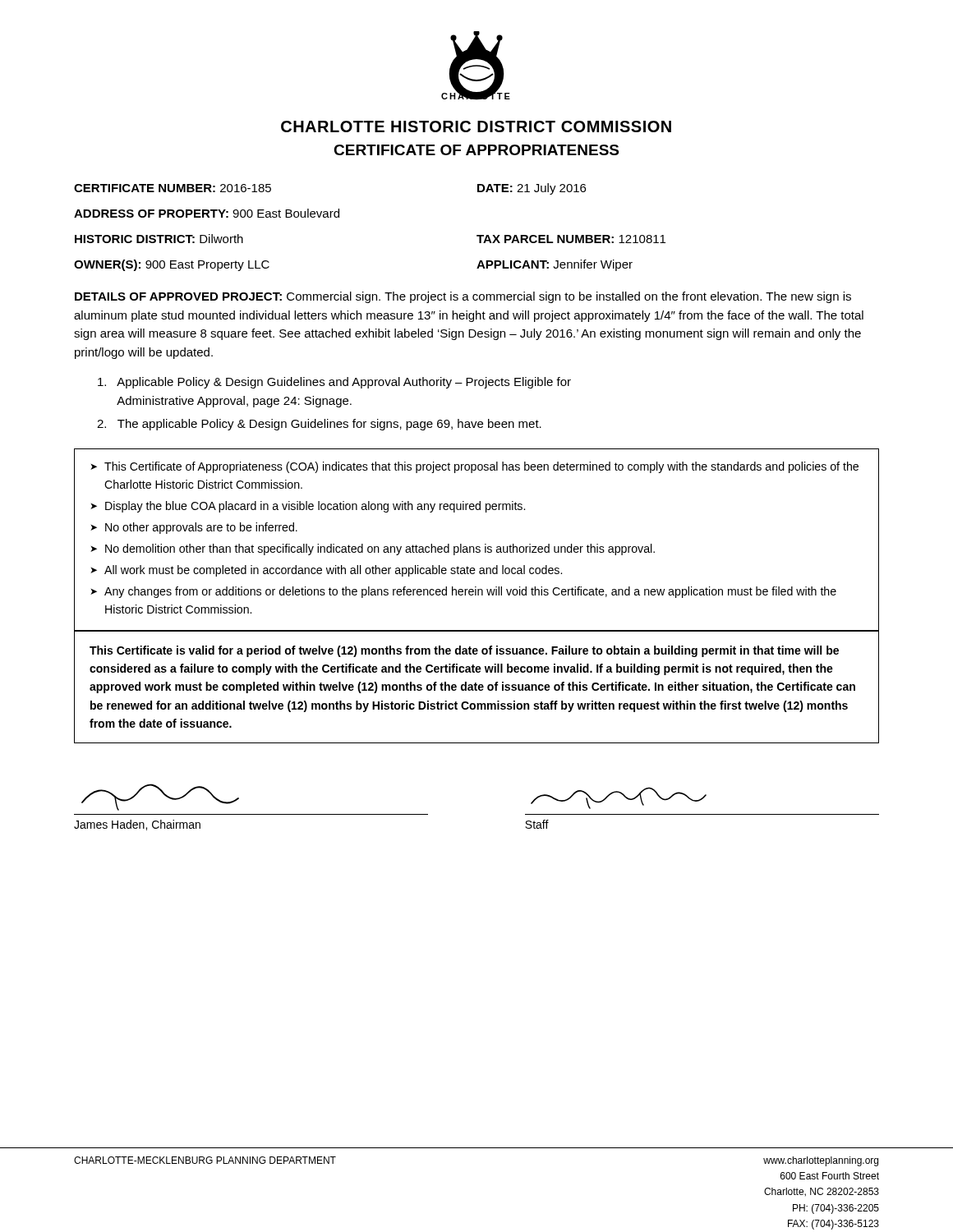Click the passage that begins "This Certificate of Appropriateness (COA)"

476,538
